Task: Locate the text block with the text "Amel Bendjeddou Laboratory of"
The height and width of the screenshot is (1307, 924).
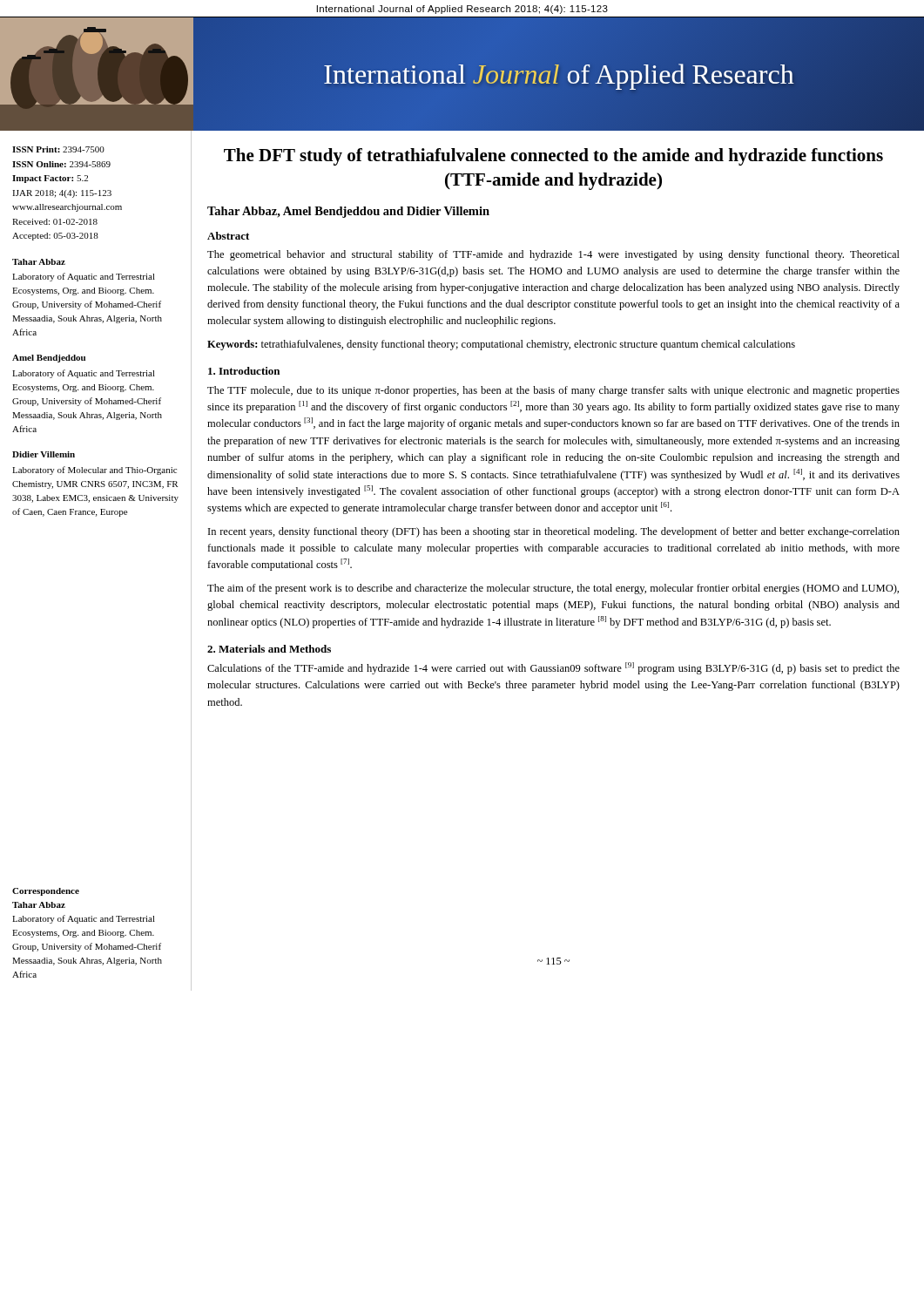Action: (97, 393)
